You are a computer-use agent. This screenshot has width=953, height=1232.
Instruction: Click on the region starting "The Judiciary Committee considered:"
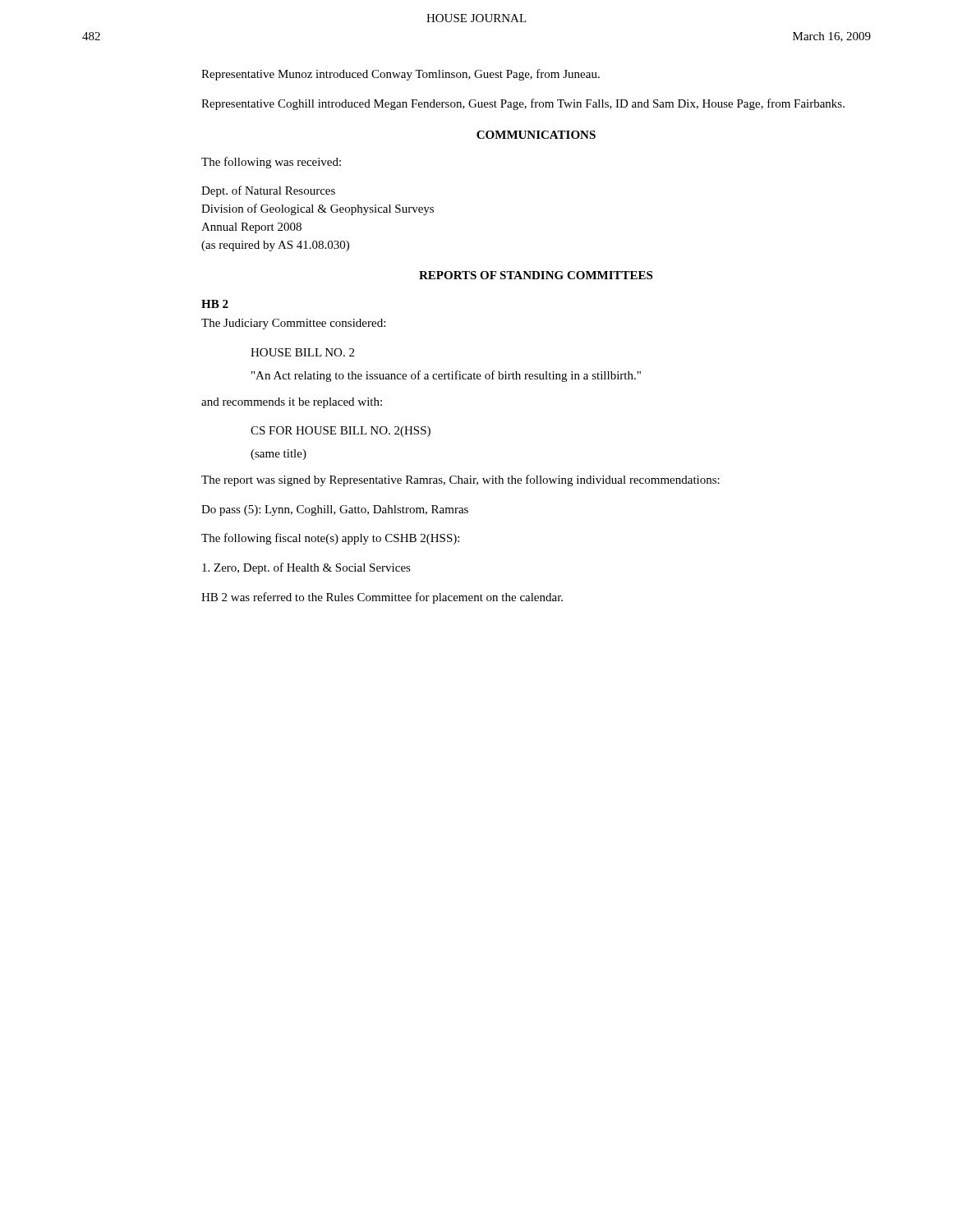coord(293,324)
